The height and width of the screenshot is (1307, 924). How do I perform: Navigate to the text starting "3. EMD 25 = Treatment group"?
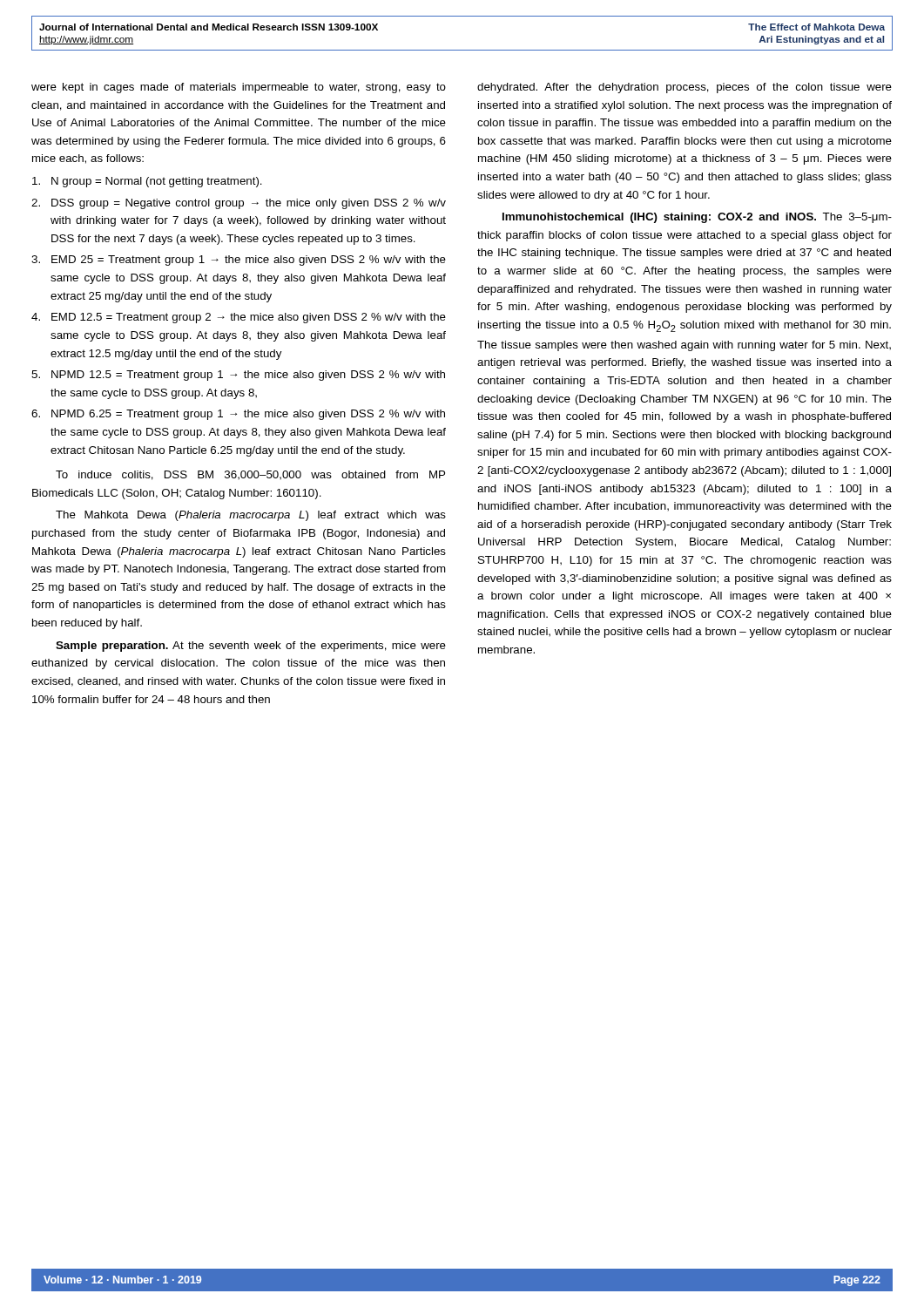pyautogui.click(x=239, y=278)
